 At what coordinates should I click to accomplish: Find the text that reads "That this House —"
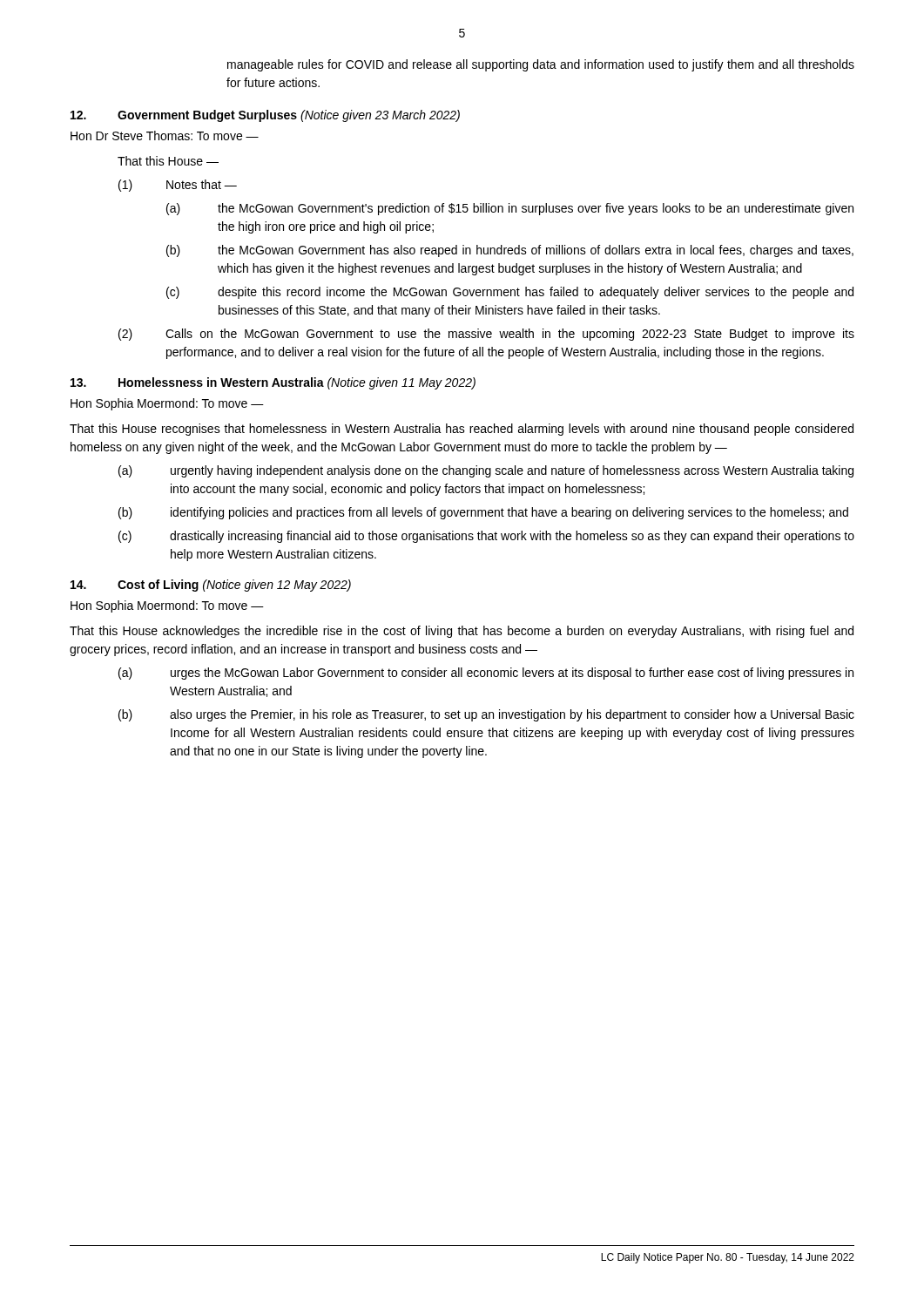pos(168,161)
